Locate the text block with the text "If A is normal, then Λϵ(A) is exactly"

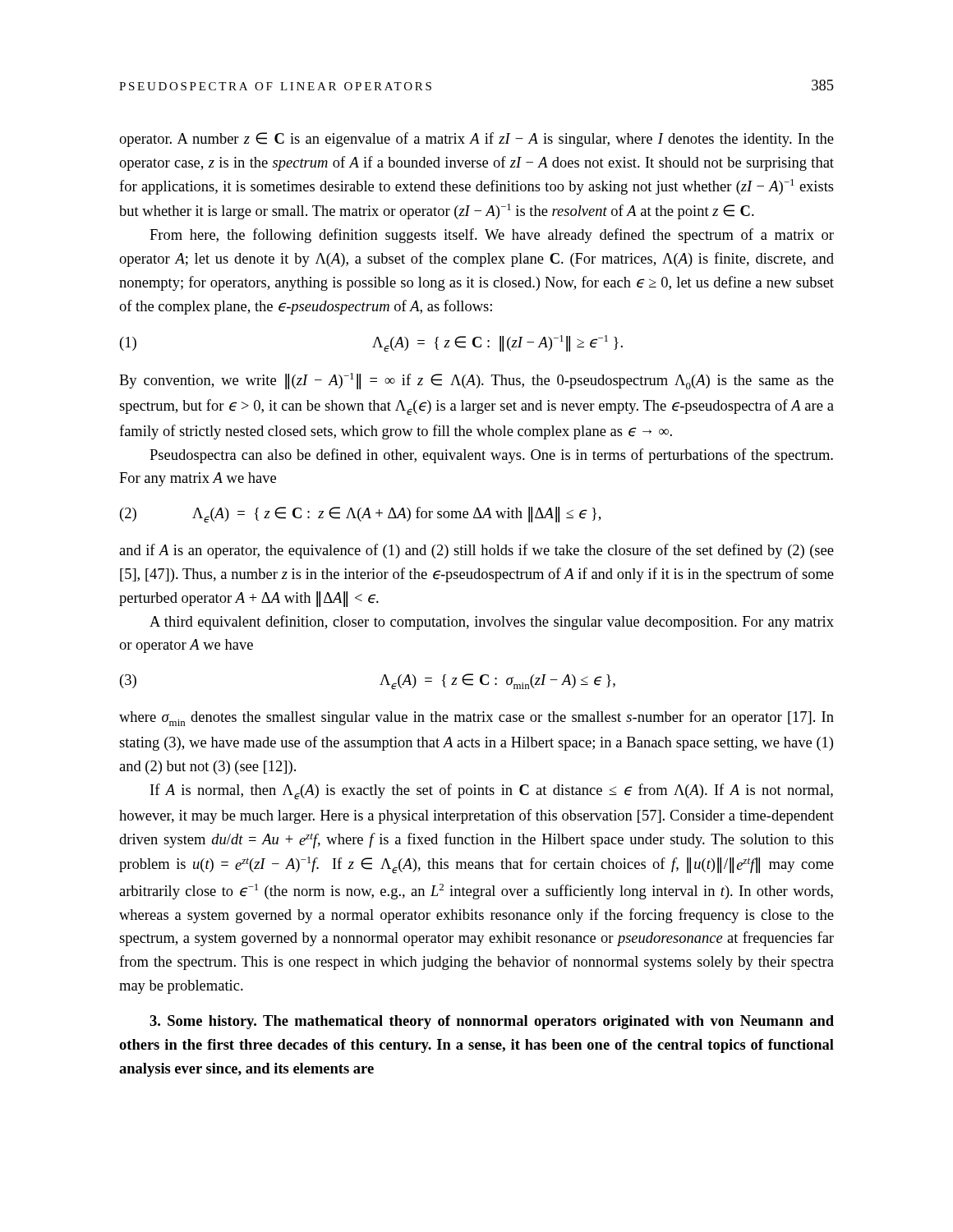[x=476, y=888]
